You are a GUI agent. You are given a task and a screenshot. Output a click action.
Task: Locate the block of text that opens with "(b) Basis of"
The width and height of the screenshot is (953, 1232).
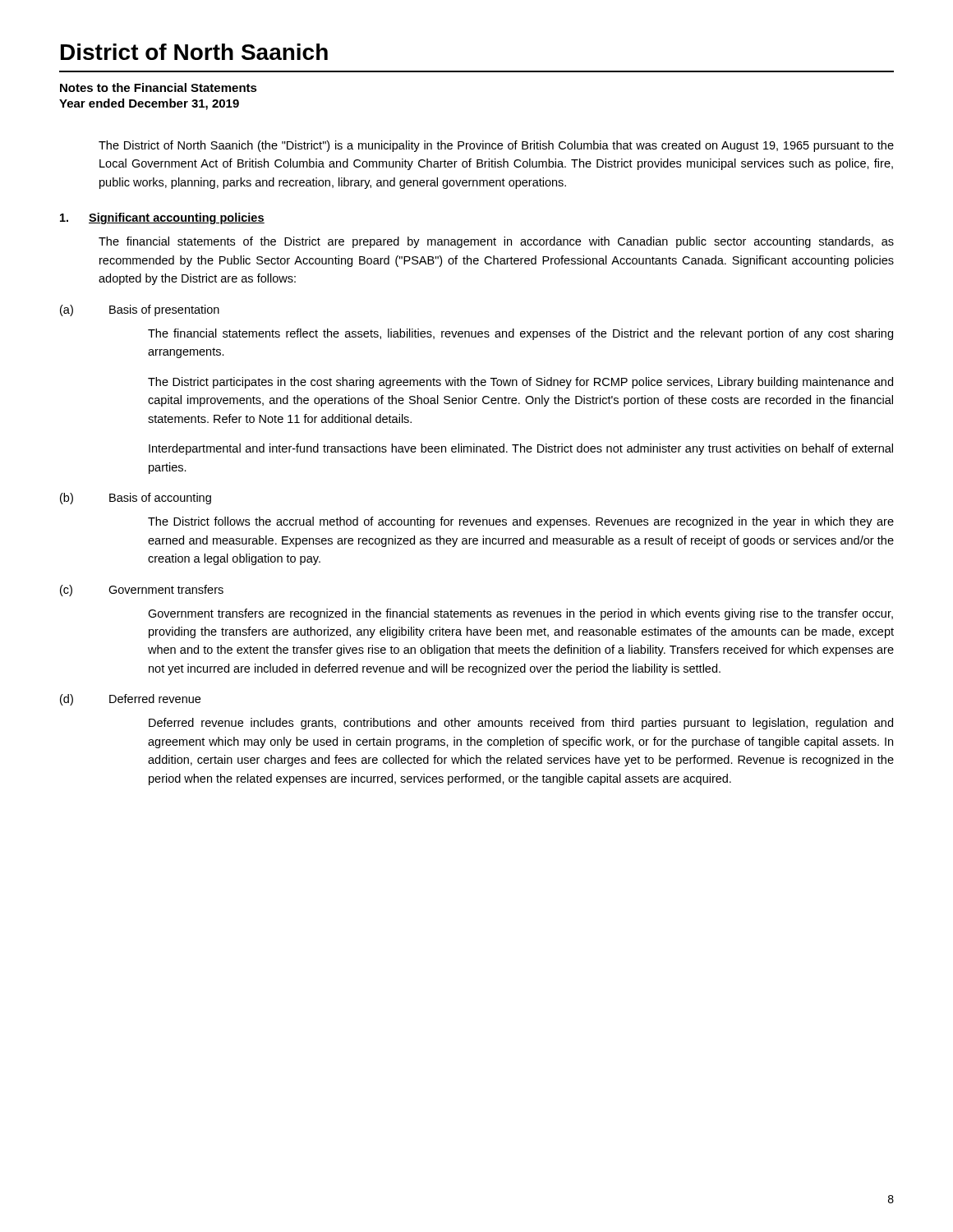coord(135,498)
